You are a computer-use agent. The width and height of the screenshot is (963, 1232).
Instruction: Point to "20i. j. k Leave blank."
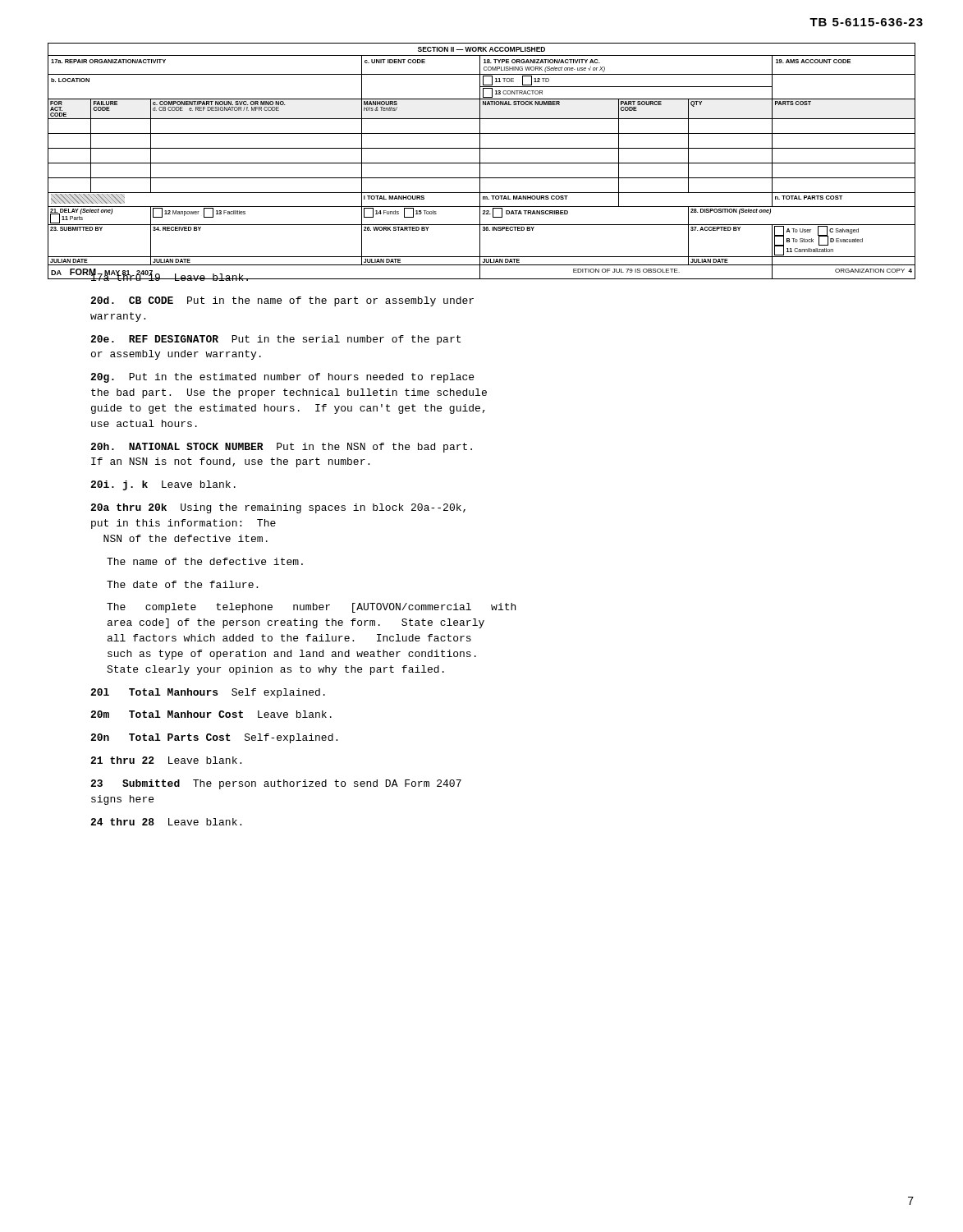pos(164,485)
